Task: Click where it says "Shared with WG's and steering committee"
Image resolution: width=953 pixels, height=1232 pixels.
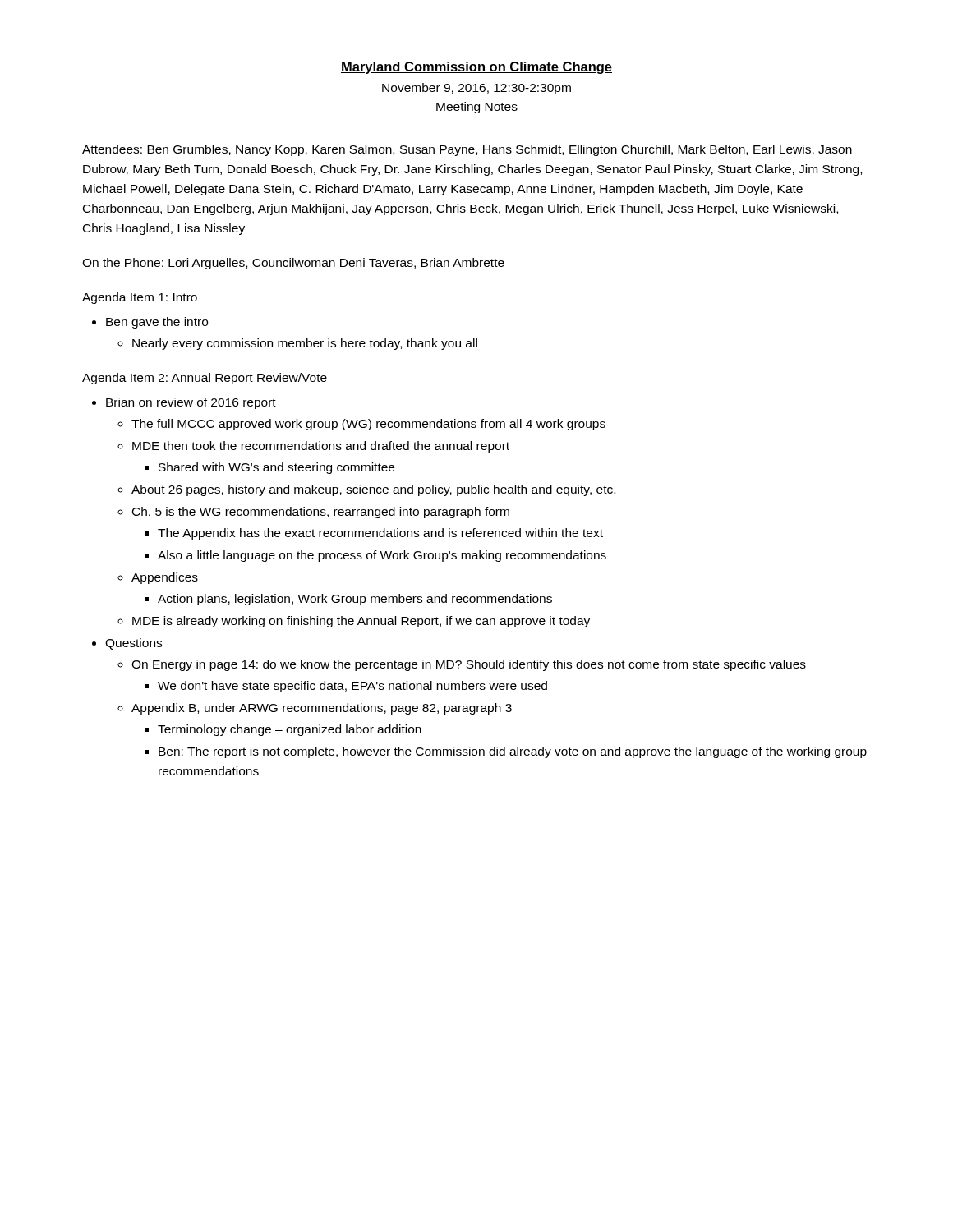Action: (276, 467)
